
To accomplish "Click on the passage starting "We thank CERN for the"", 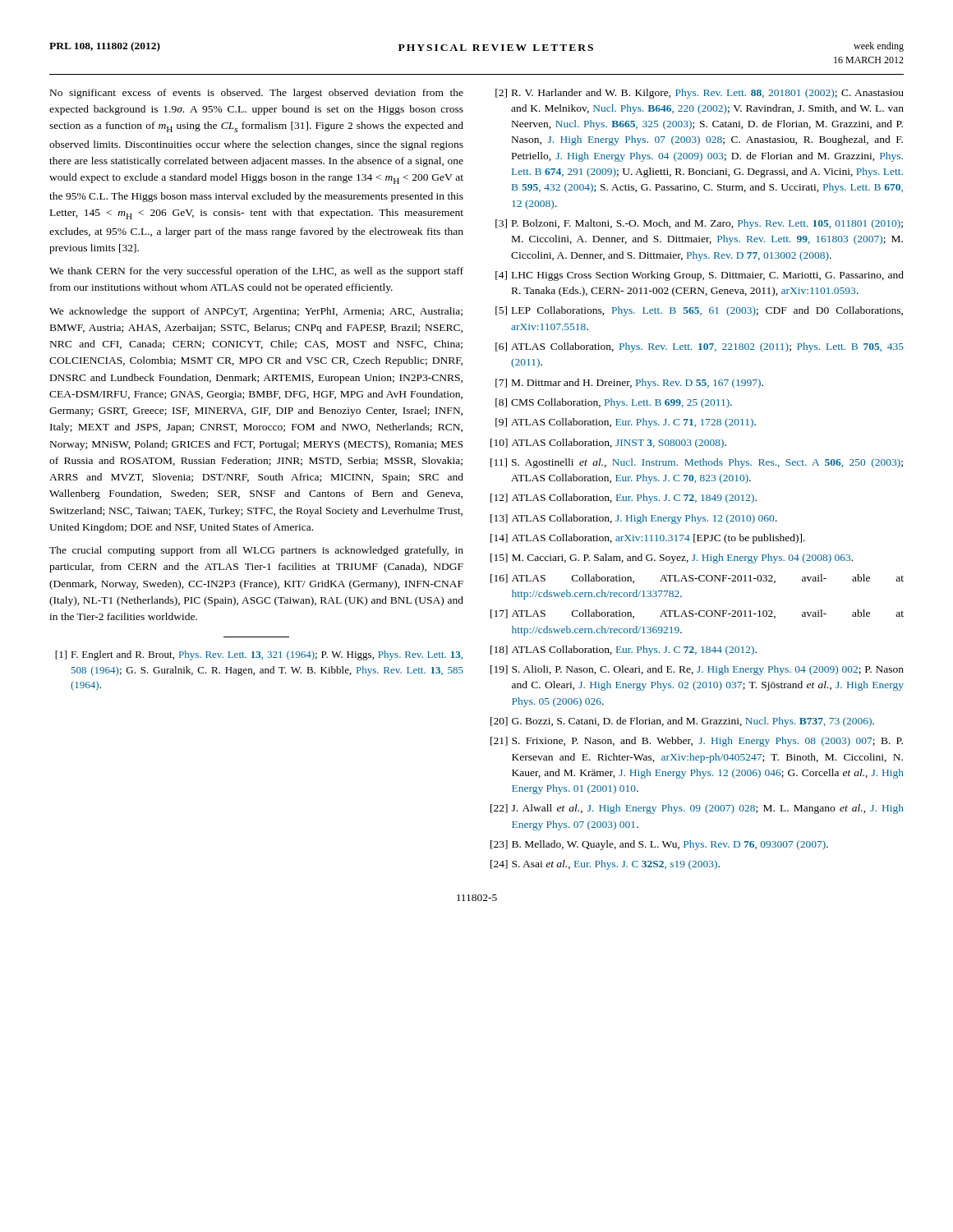I will pos(256,444).
